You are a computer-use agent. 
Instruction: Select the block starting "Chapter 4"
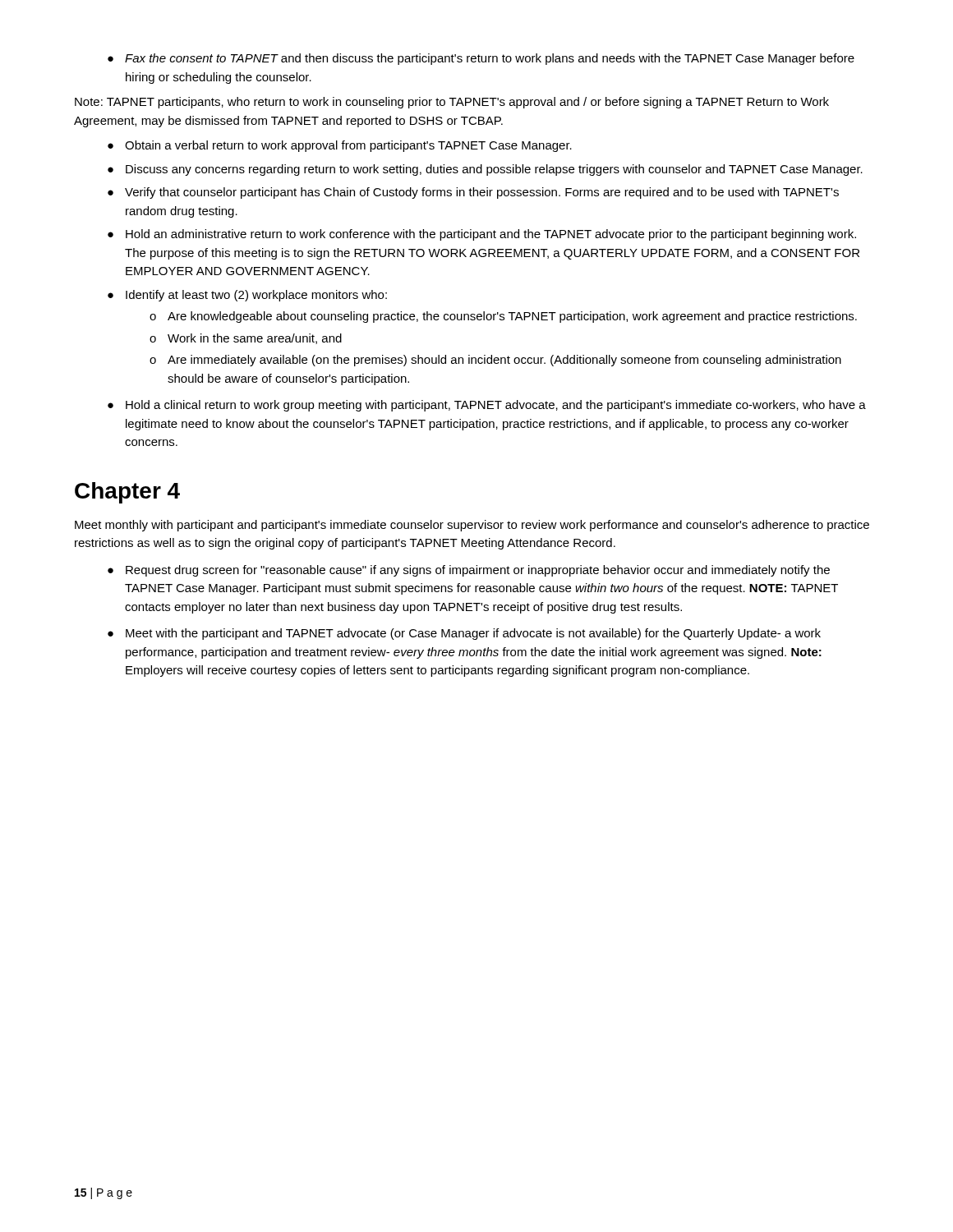pos(127,490)
